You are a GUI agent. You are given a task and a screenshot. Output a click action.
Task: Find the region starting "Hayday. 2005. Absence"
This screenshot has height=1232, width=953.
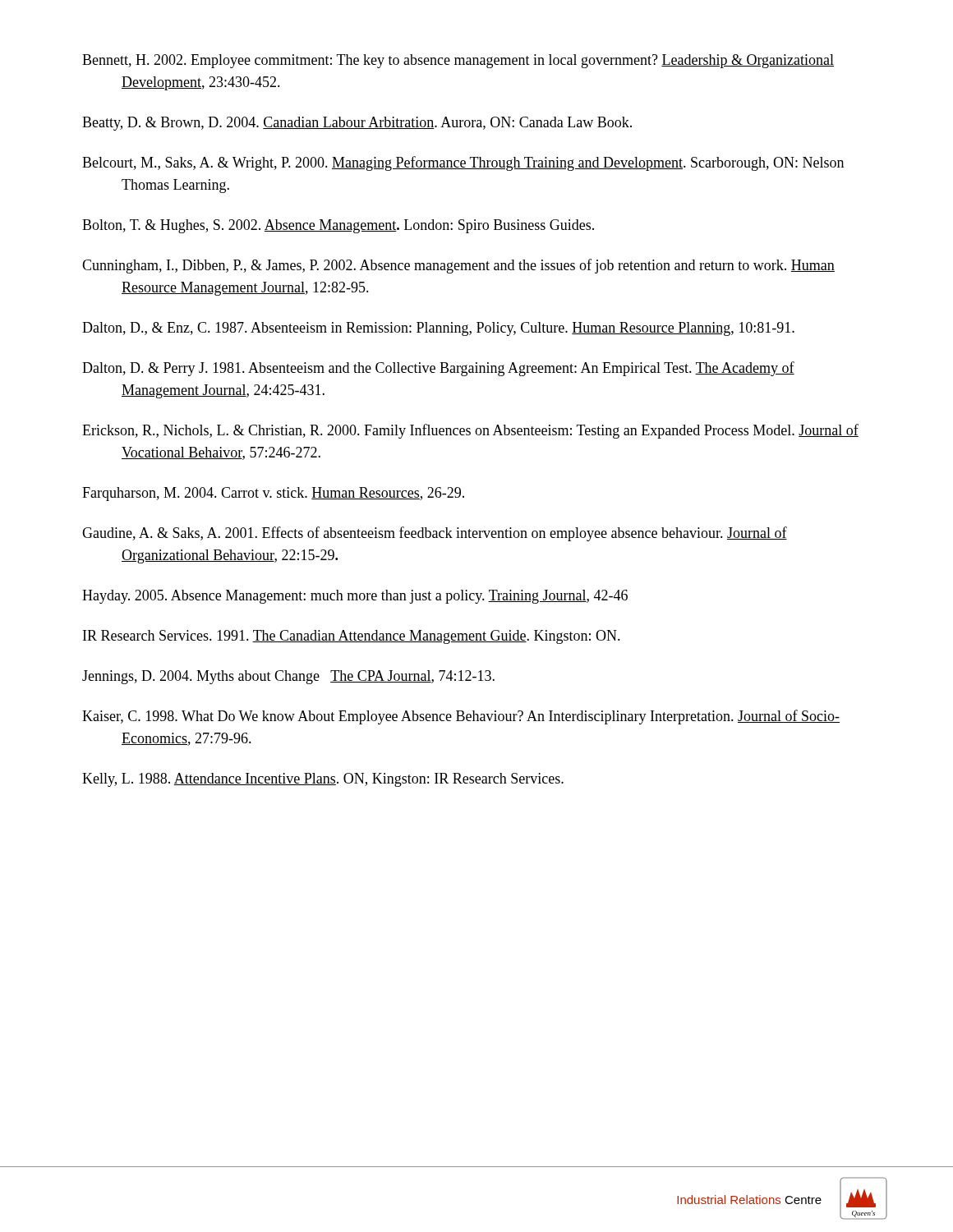click(355, 595)
